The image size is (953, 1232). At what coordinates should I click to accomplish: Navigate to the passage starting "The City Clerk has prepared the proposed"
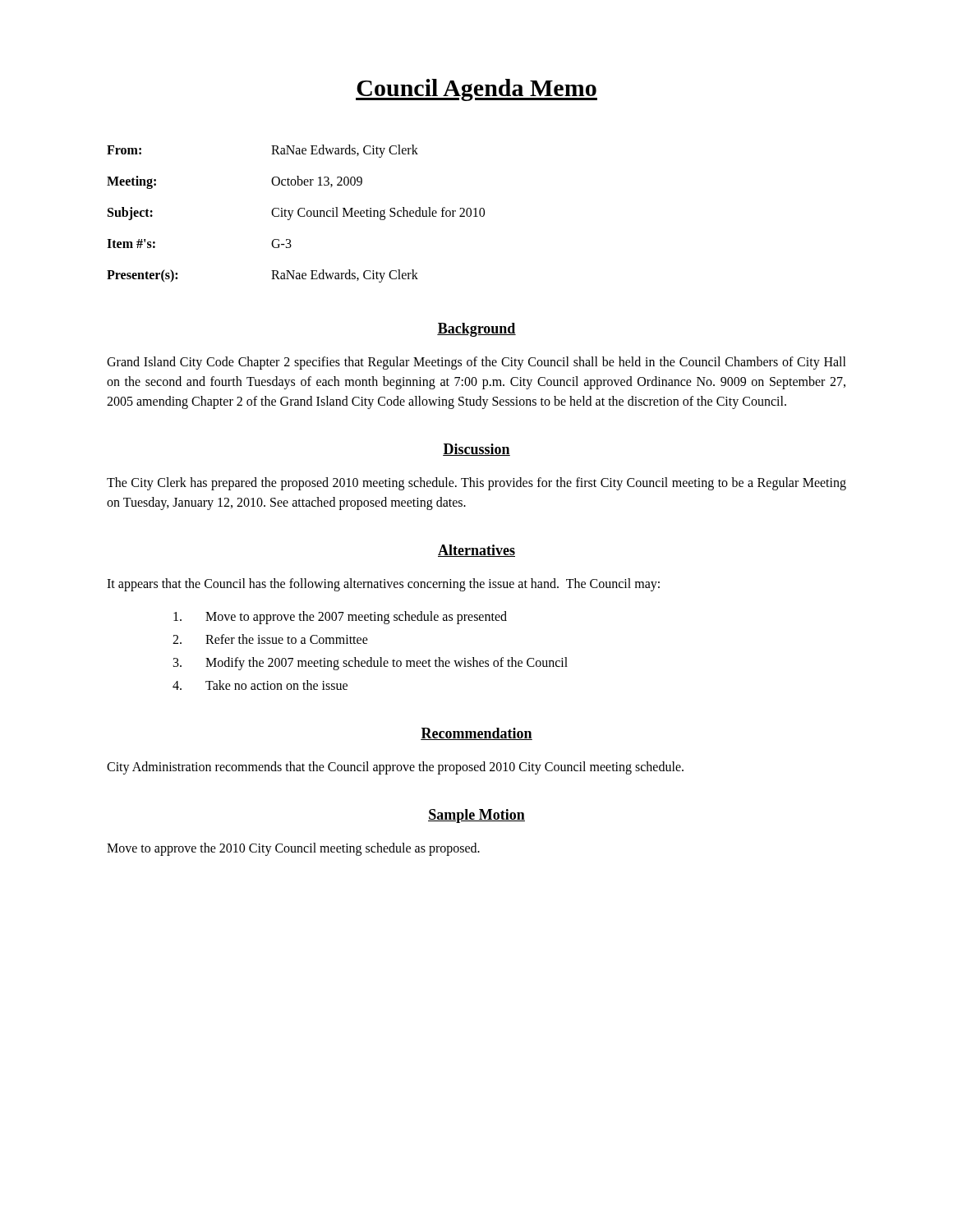click(x=476, y=492)
